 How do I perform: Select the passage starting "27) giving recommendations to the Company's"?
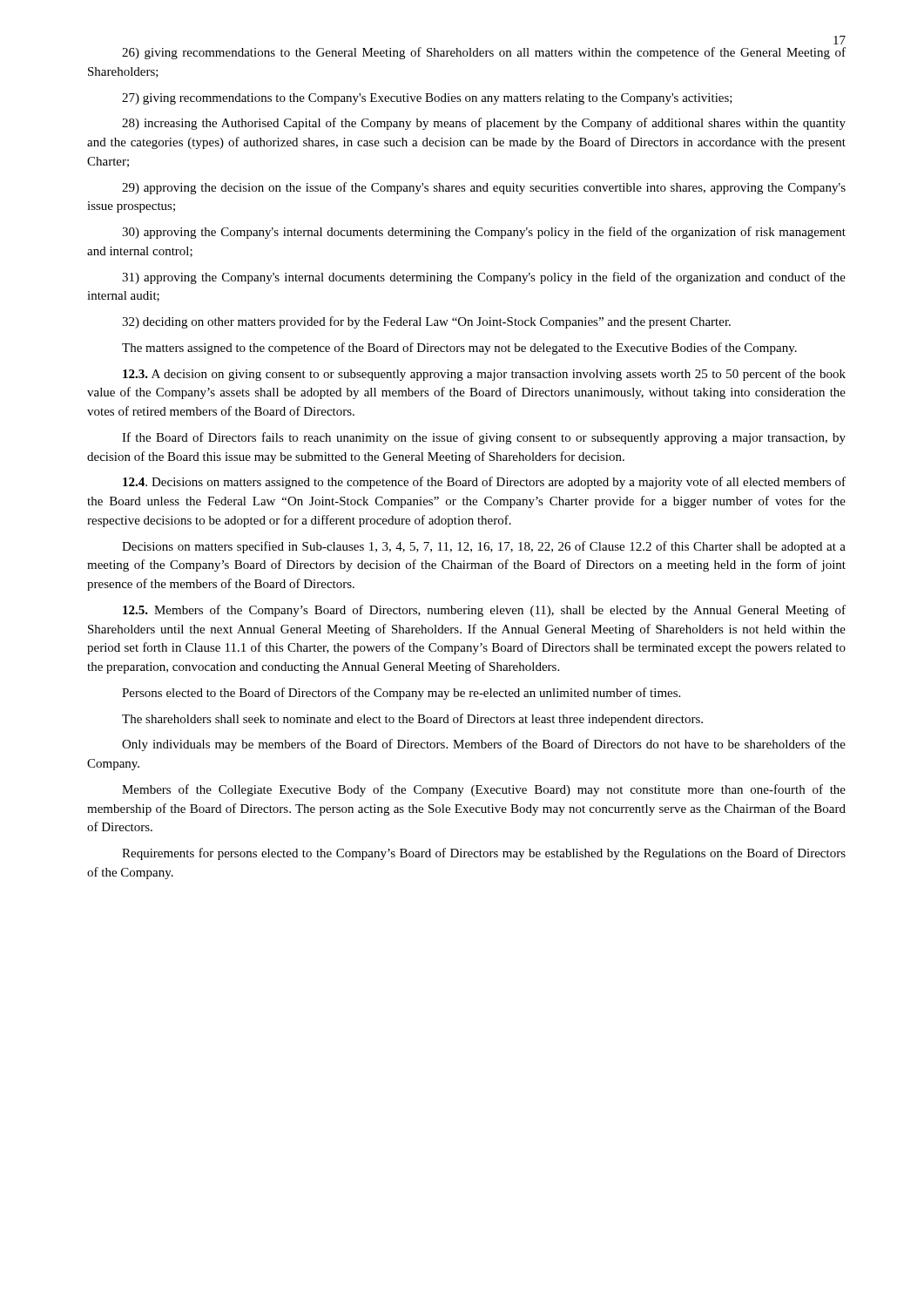466,98
